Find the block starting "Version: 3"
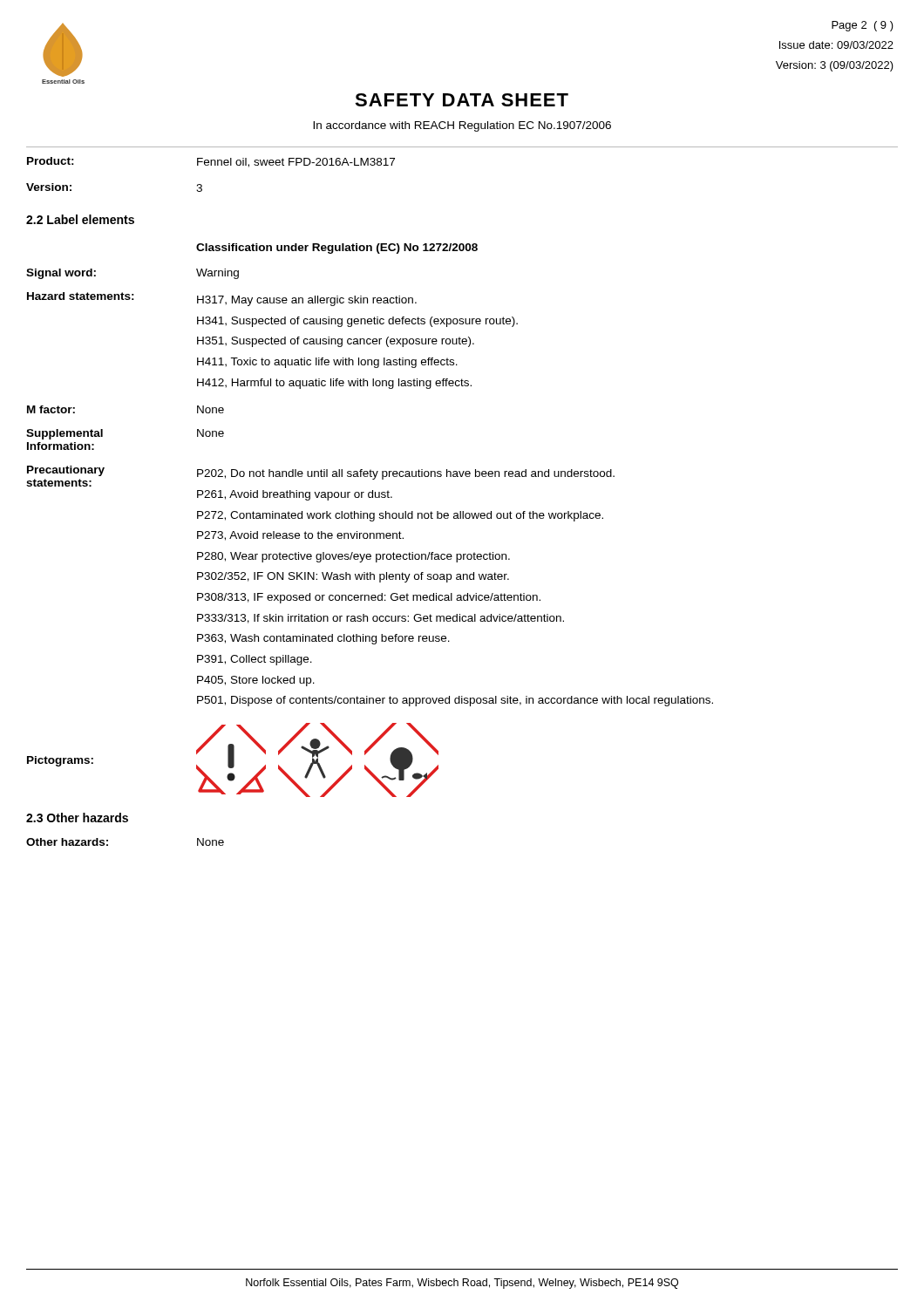This screenshot has width=924, height=1308. click(56, 187)
